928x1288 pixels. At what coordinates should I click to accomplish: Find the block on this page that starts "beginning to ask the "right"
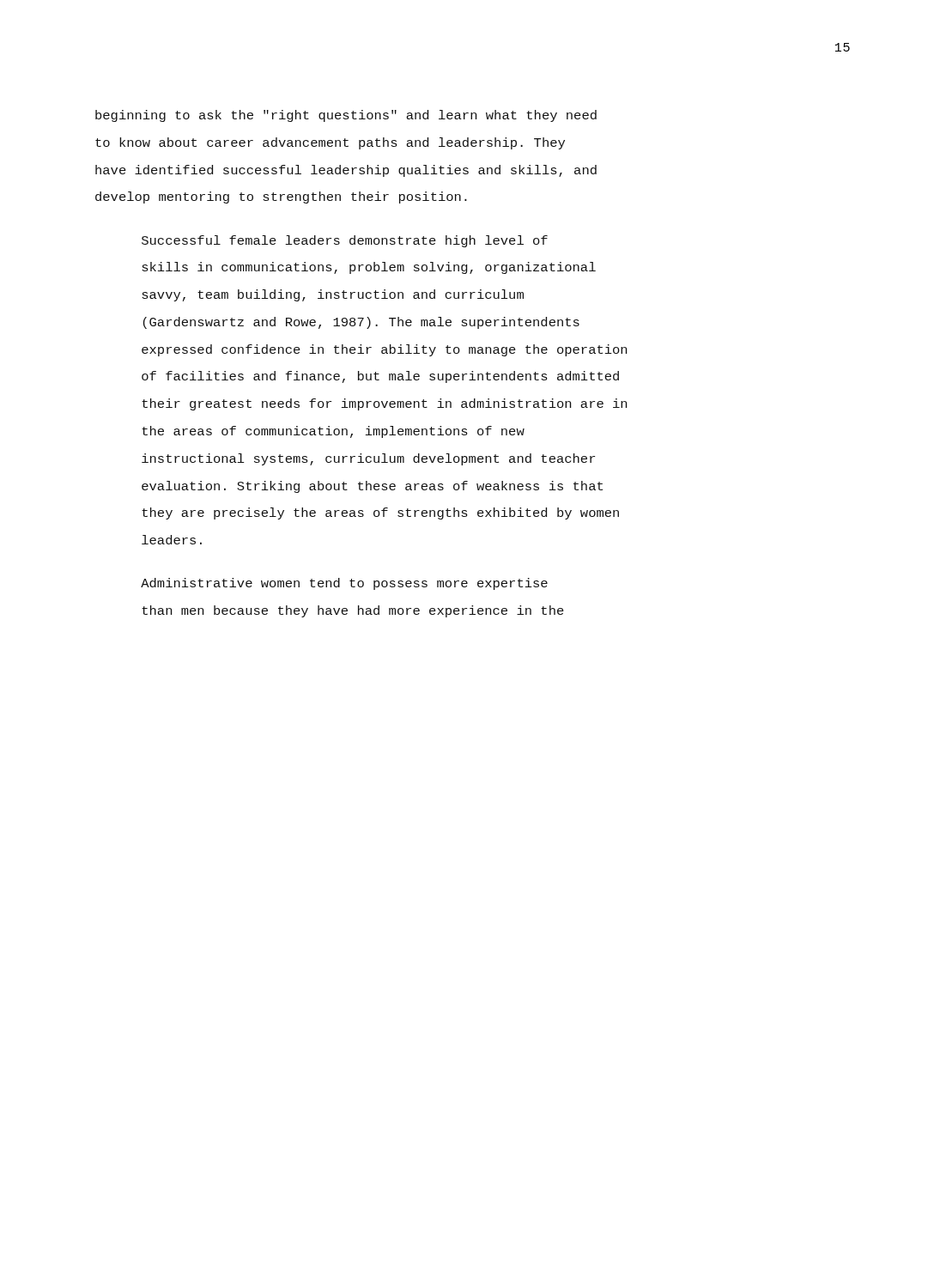tap(464, 365)
